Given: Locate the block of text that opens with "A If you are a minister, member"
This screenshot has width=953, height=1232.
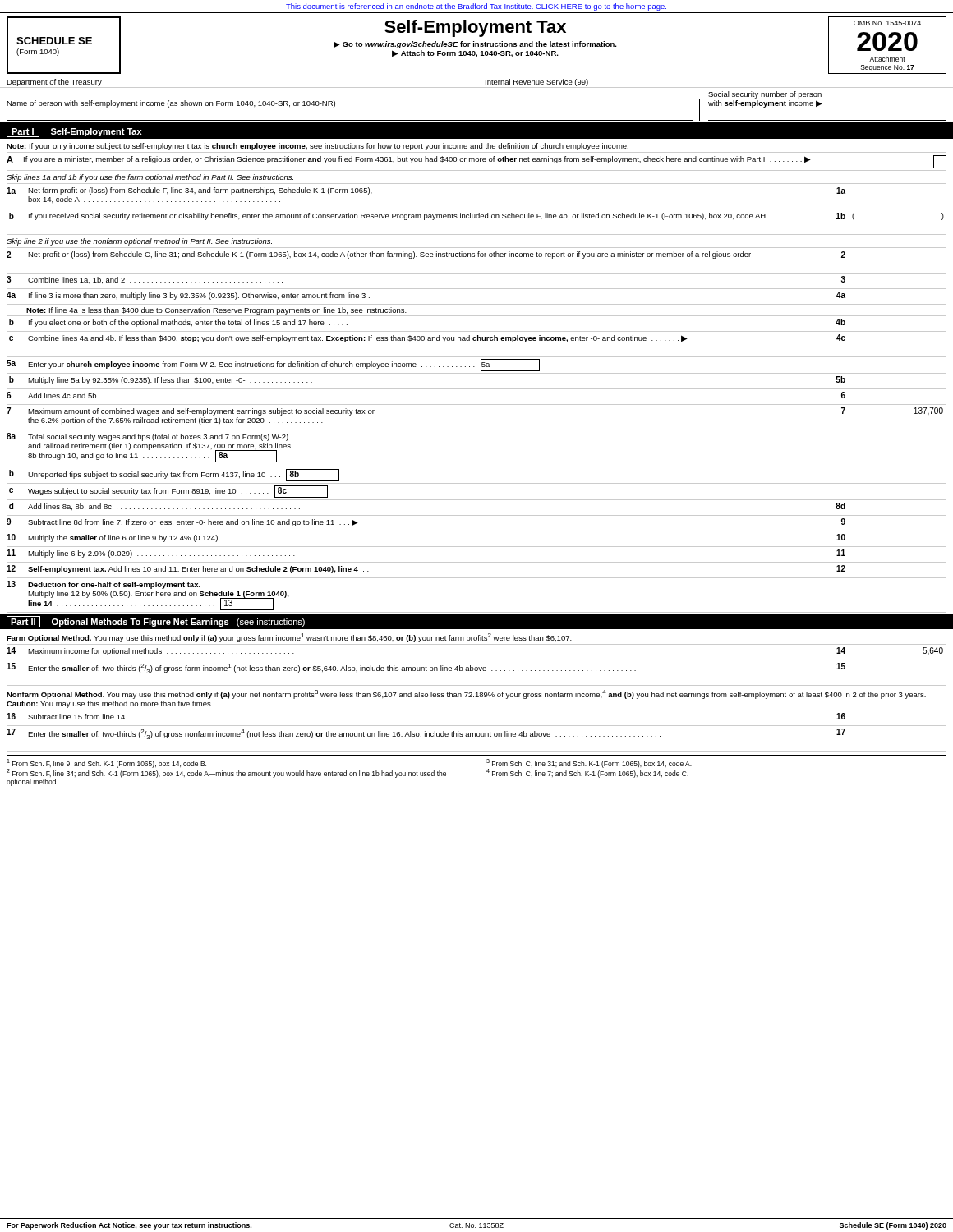Looking at the screenshot, I should point(476,161).
